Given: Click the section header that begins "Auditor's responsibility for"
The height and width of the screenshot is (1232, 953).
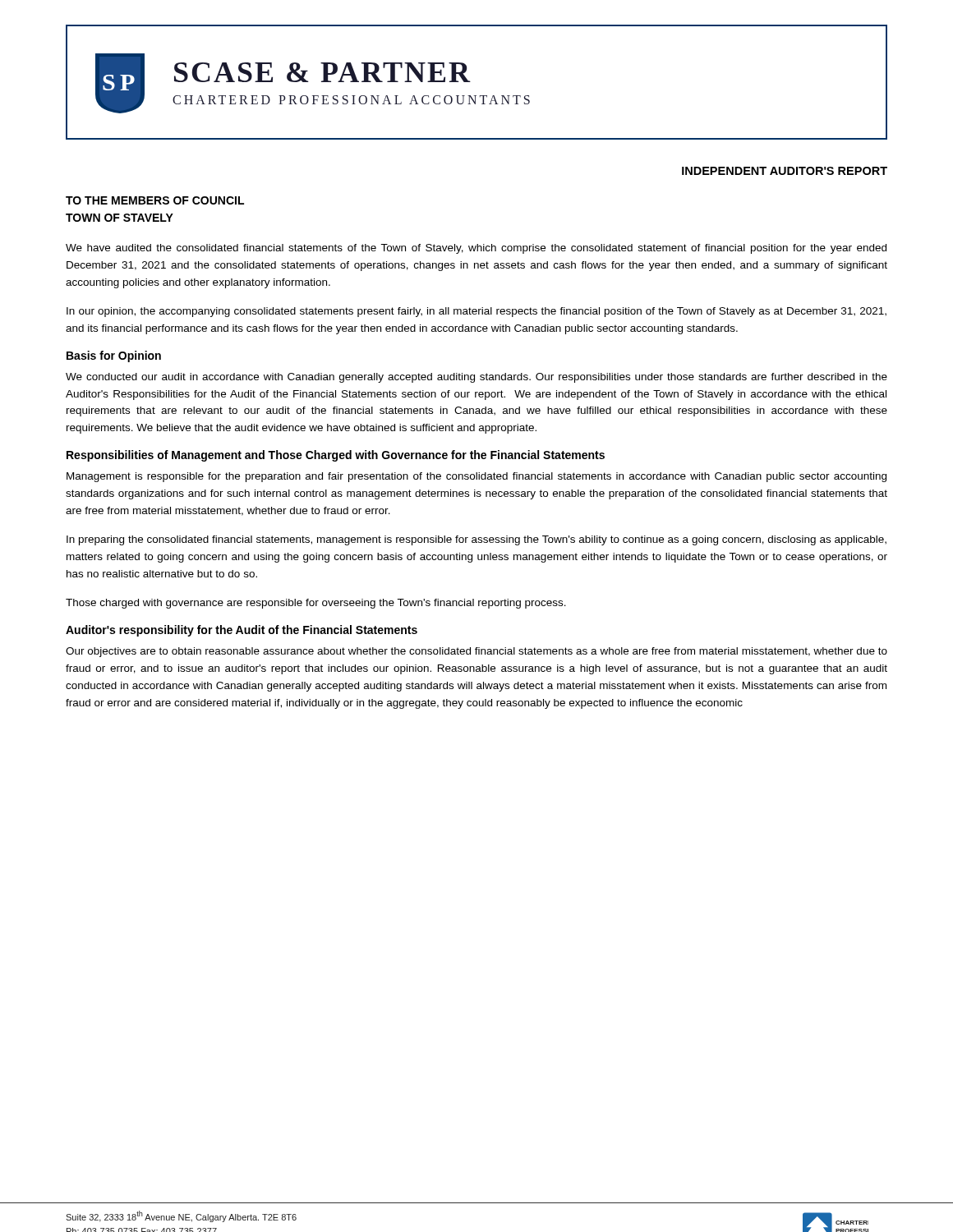Looking at the screenshot, I should click(x=242, y=630).
